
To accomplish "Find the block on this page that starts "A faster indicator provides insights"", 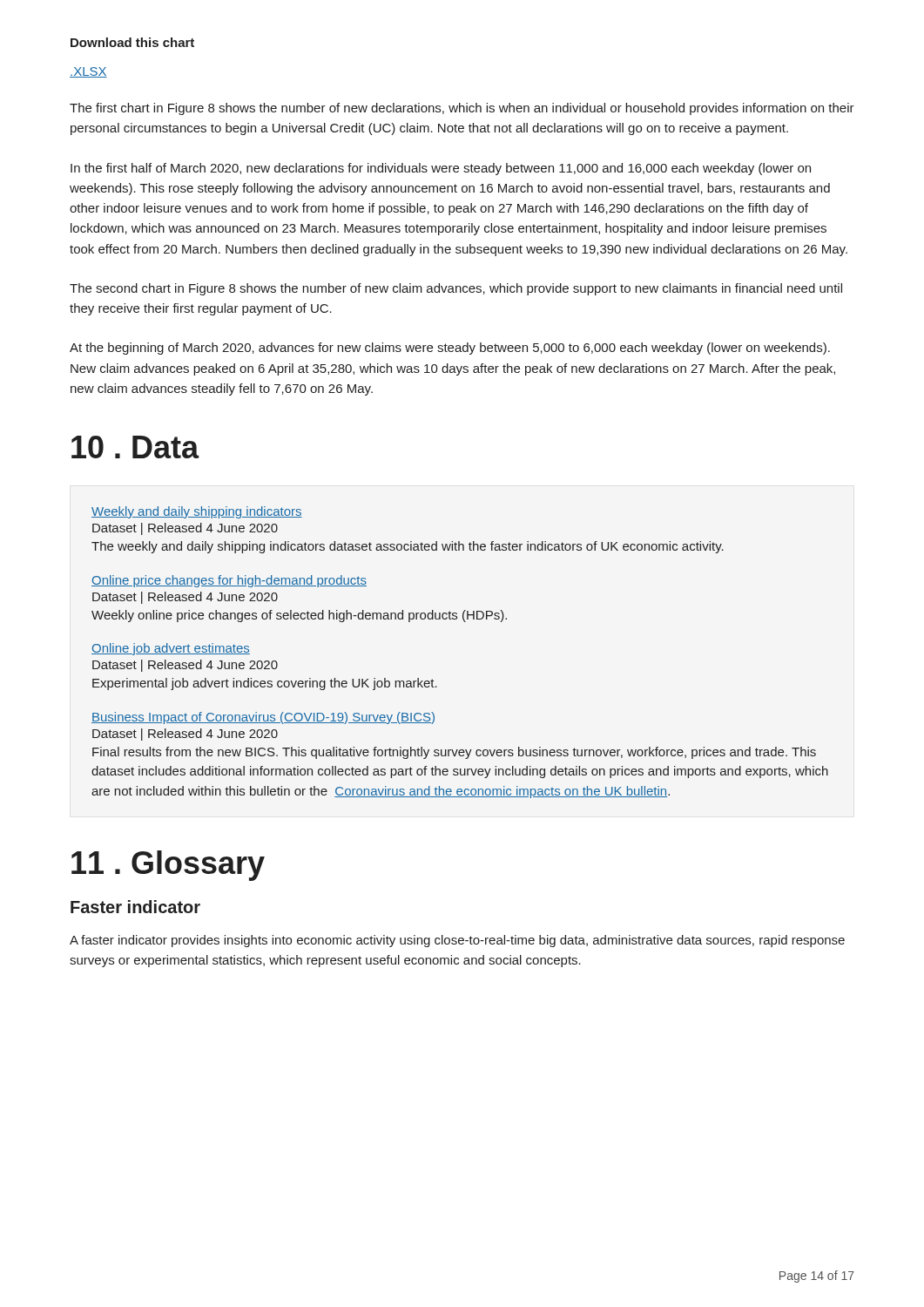I will pos(457,950).
